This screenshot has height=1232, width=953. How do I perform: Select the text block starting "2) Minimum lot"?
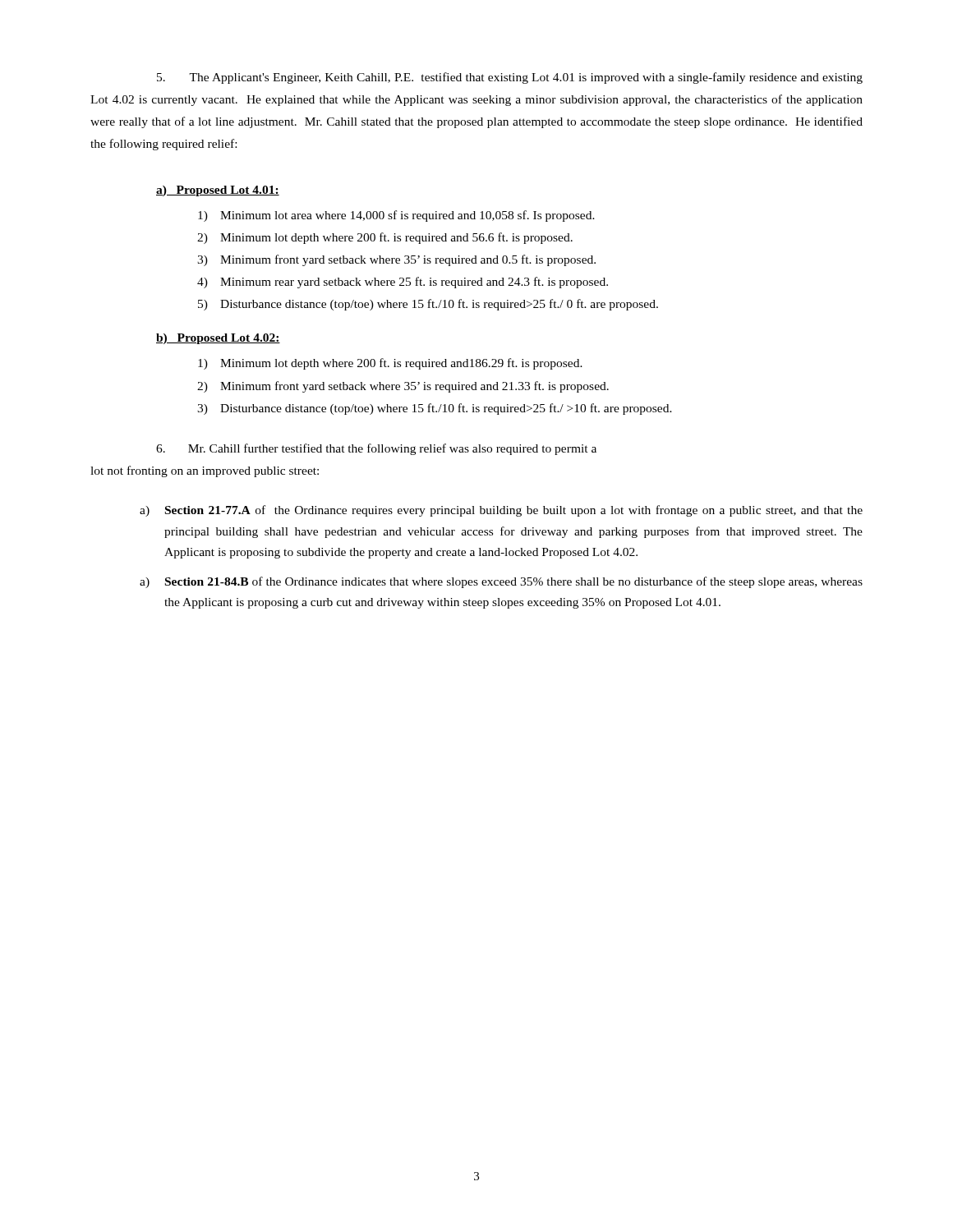click(x=530, y=237)
